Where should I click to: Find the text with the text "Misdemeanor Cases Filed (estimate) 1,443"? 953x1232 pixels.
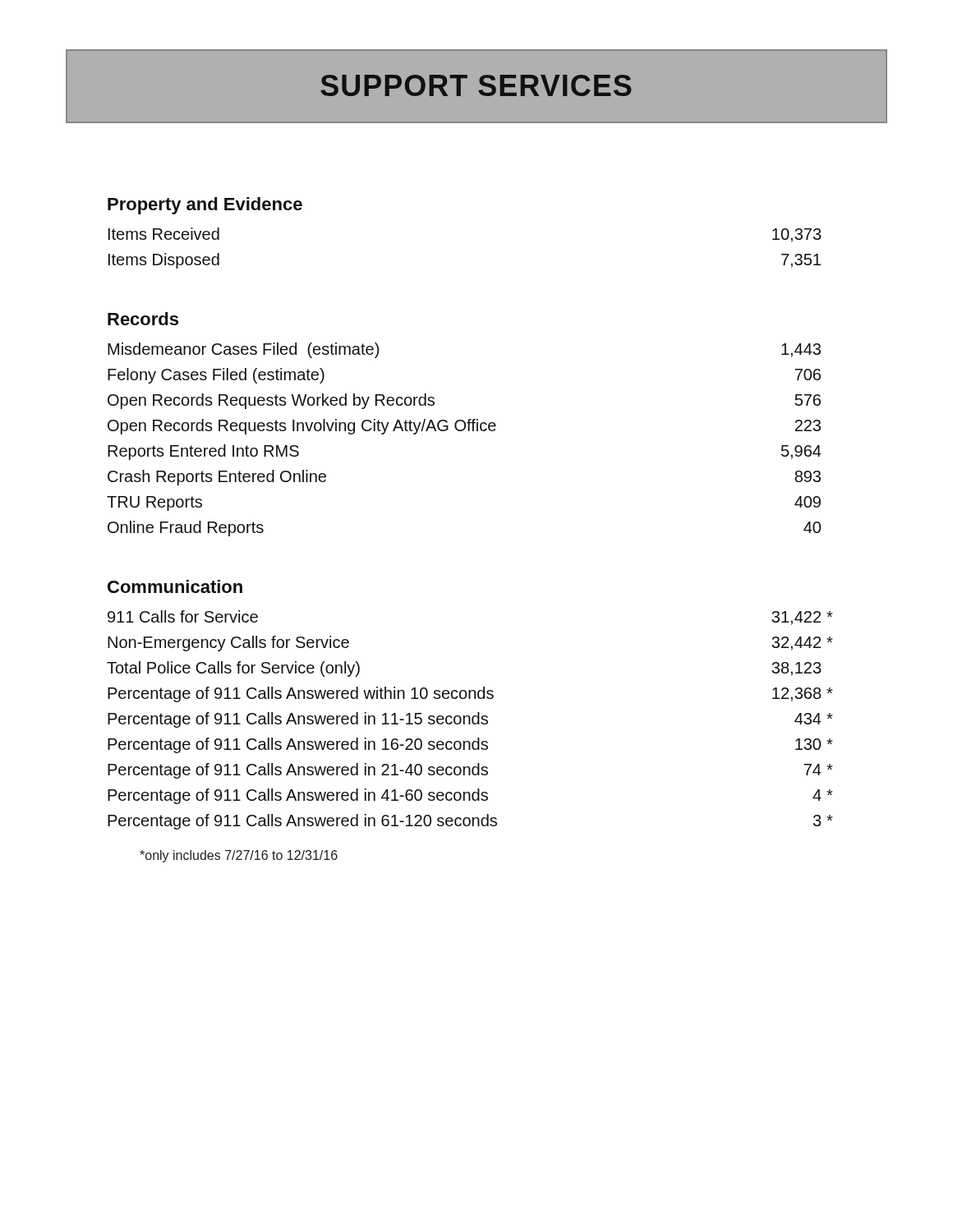tap(244, 350)
